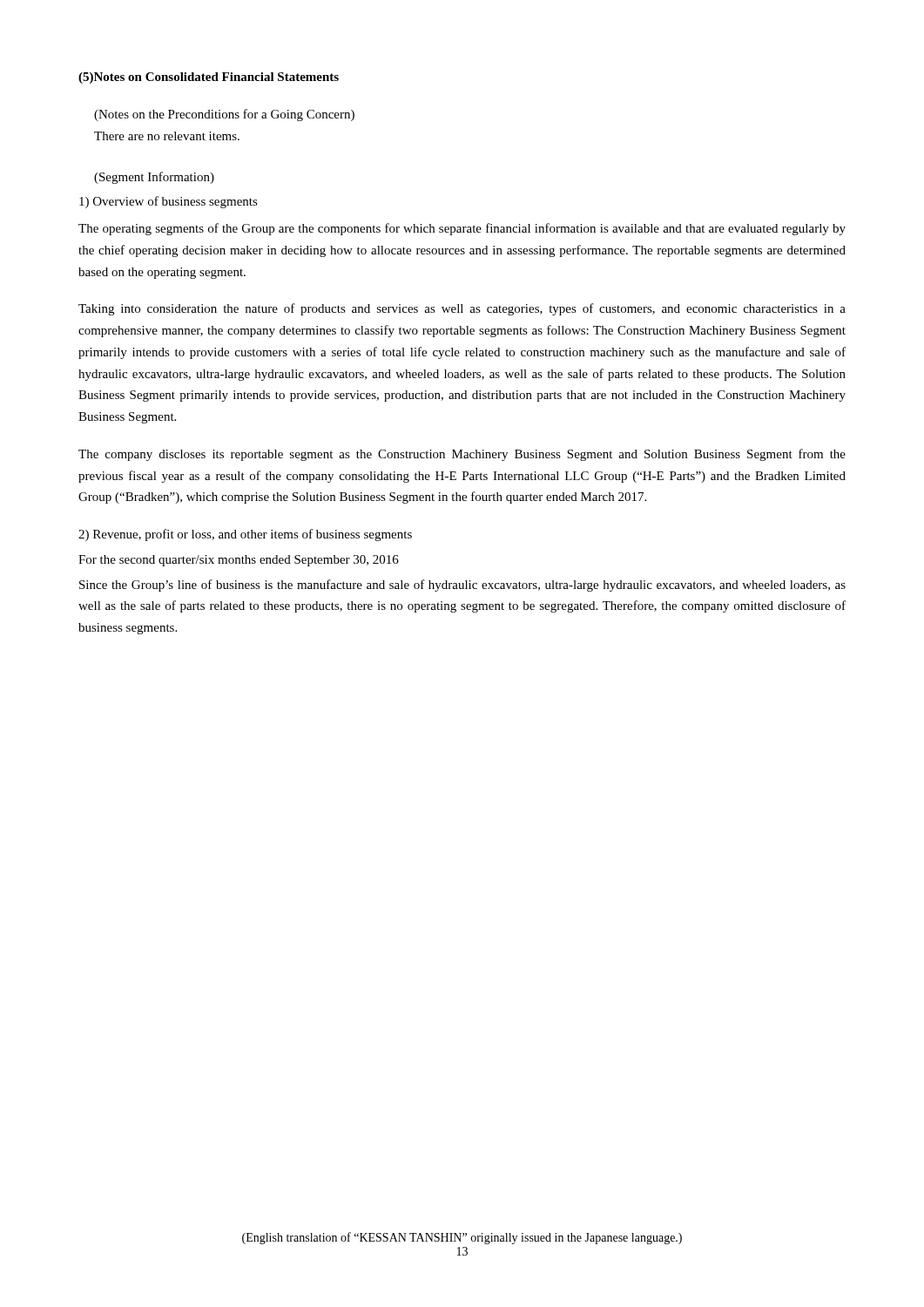Select the region starting "(5)Notes on Consolidated Financial Statements"
The height and width of the screenshot is (1307, 924).
[x=209, y=77]
